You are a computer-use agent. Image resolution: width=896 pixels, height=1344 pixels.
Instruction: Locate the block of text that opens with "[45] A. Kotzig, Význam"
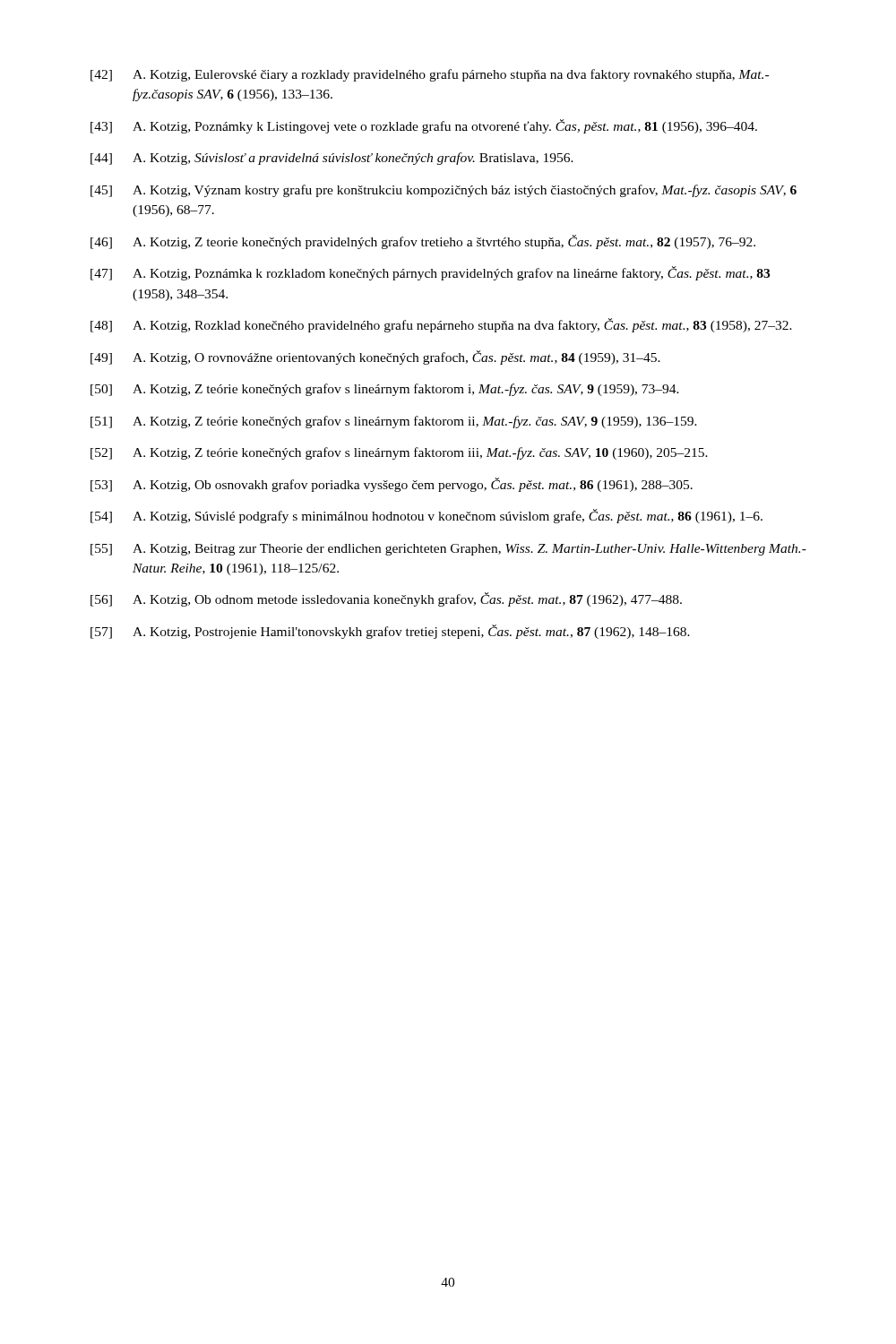tap(448, 200)
